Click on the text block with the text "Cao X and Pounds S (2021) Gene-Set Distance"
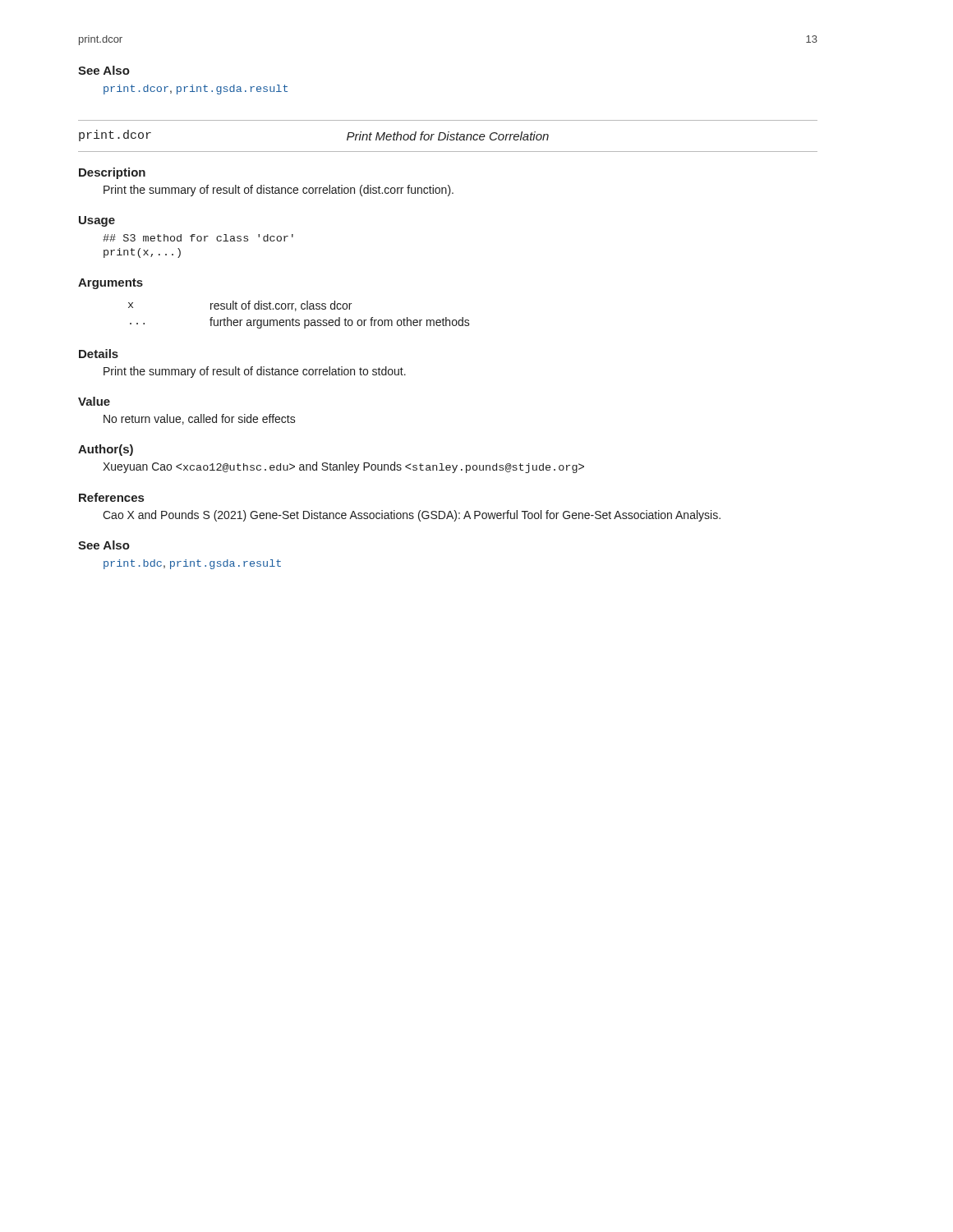This screenshot has width=953, height=1232. point(412,515)
